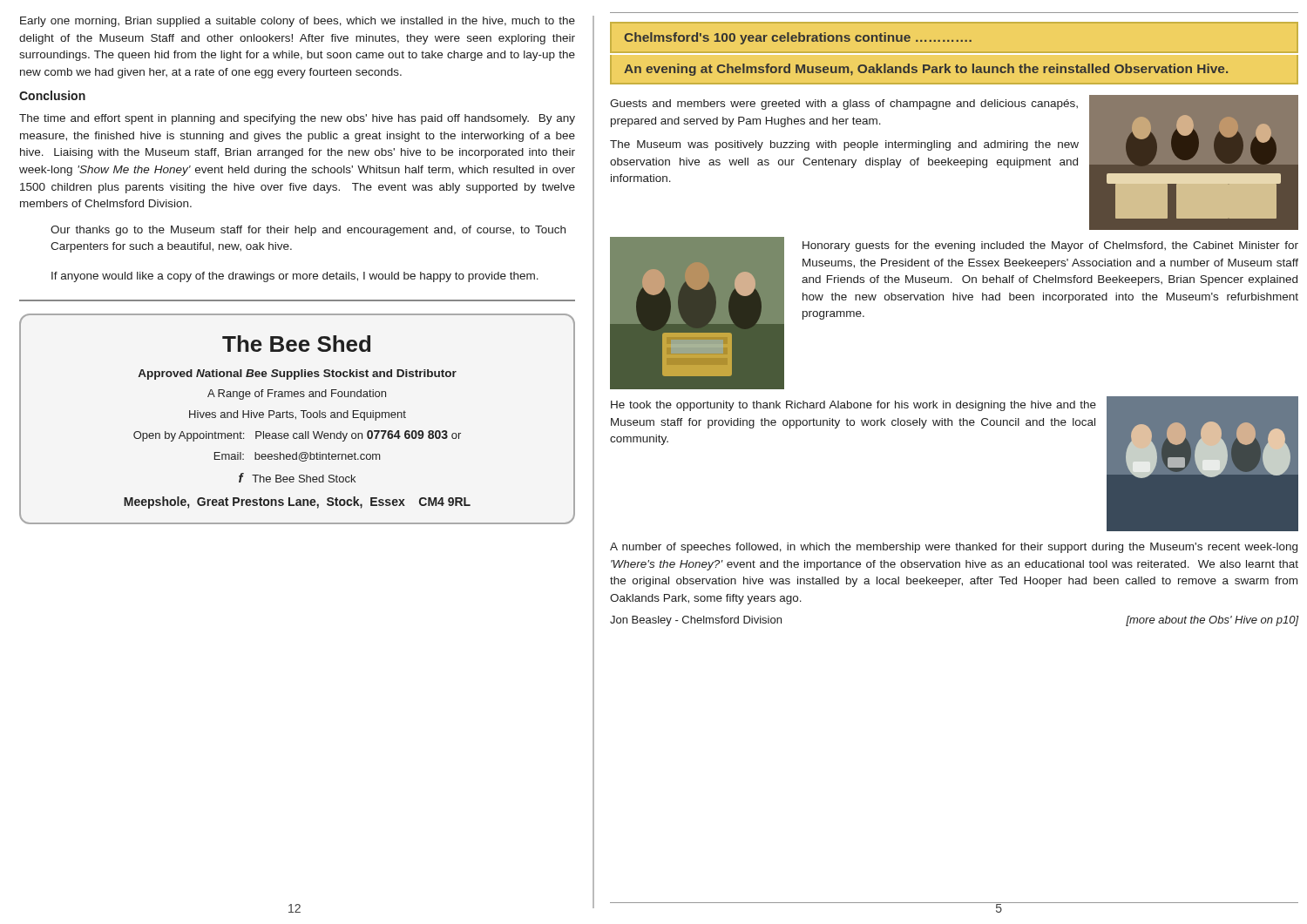Navigate to the block starting "He took the opportunity"

[853, 422]
